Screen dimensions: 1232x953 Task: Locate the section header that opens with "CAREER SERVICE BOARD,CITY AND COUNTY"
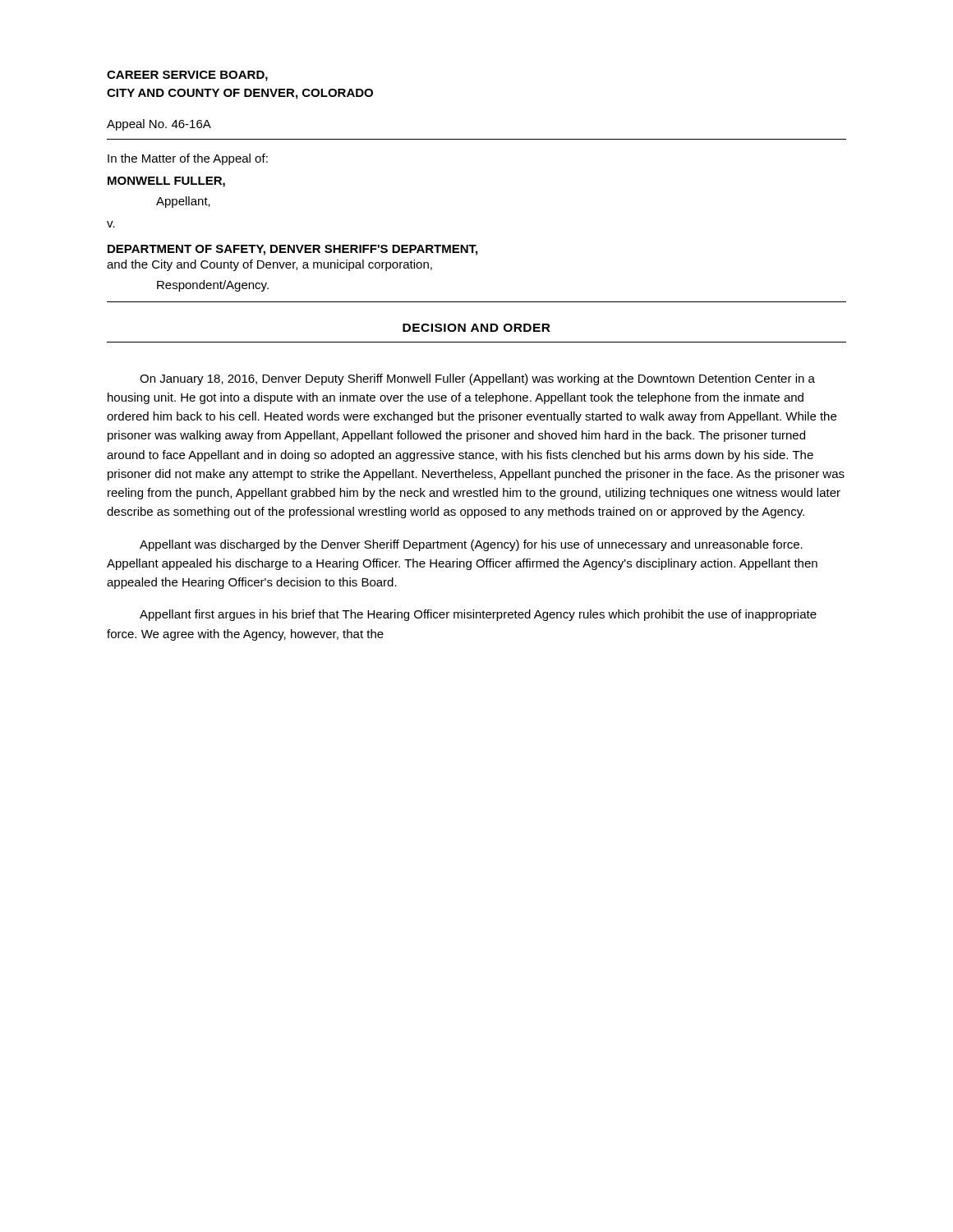click(187, 76)
